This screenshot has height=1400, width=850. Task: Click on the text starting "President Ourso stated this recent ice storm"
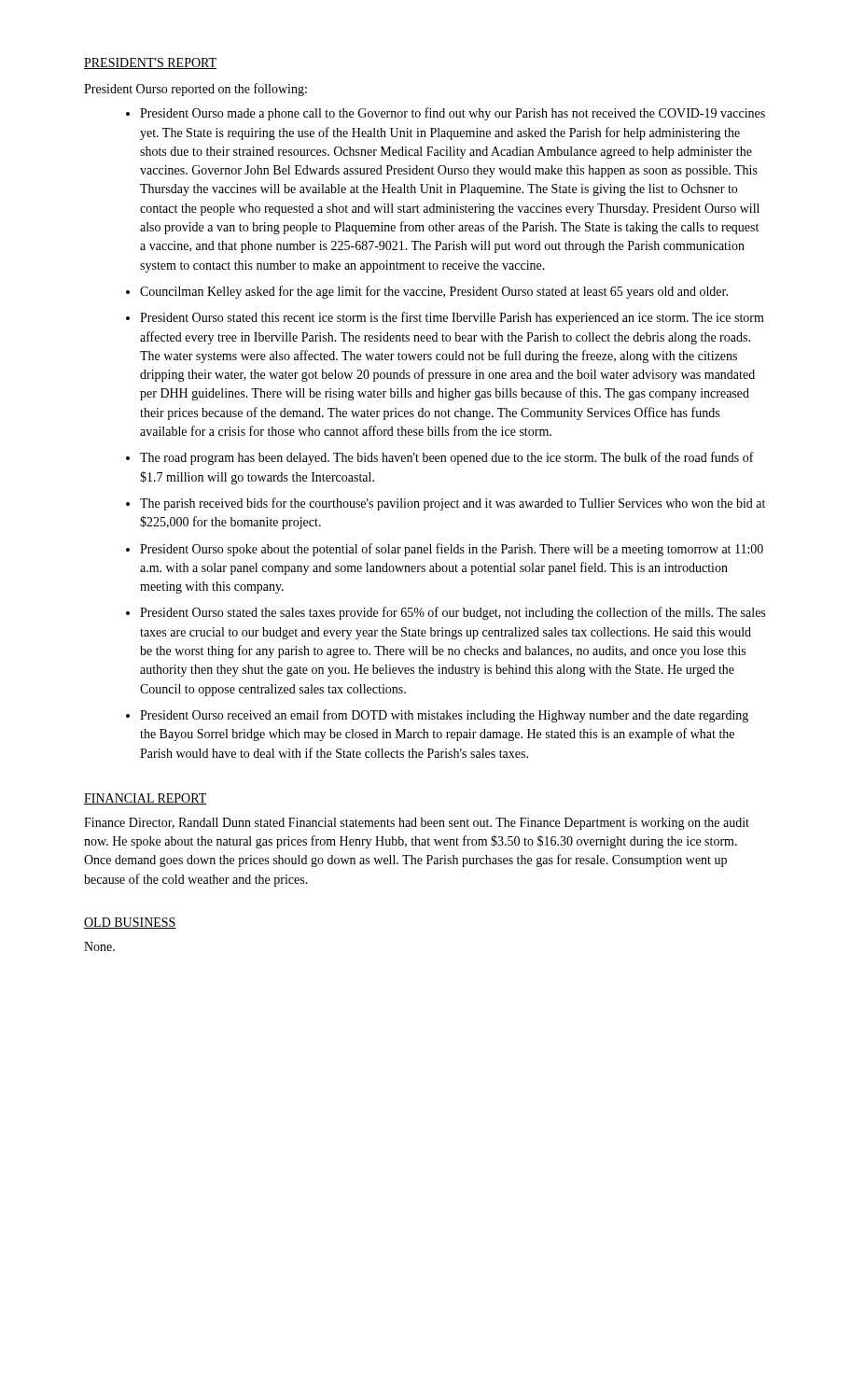coord(452,375)
